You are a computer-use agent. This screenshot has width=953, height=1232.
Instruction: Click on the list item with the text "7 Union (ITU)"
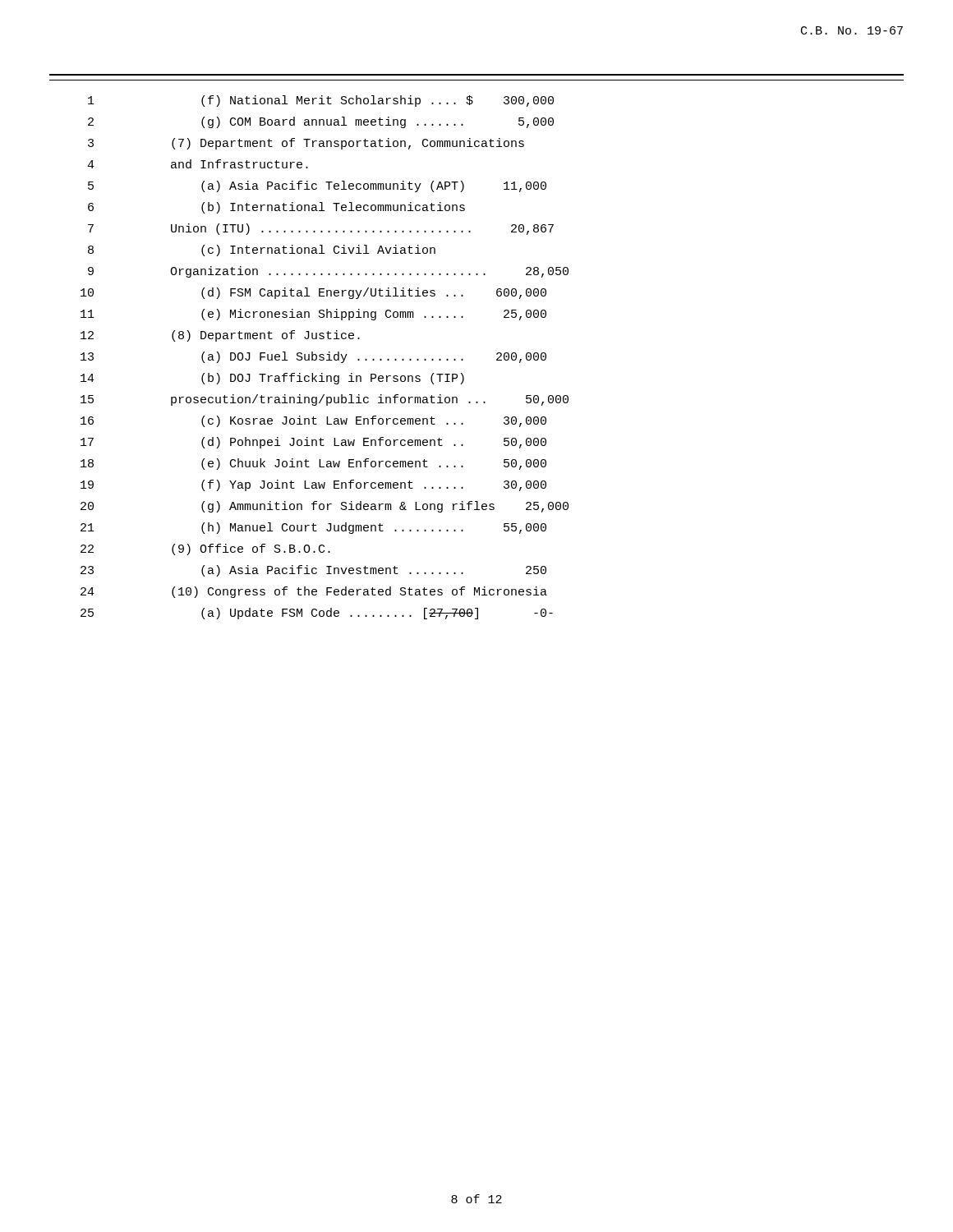click(x=476, y=230)
